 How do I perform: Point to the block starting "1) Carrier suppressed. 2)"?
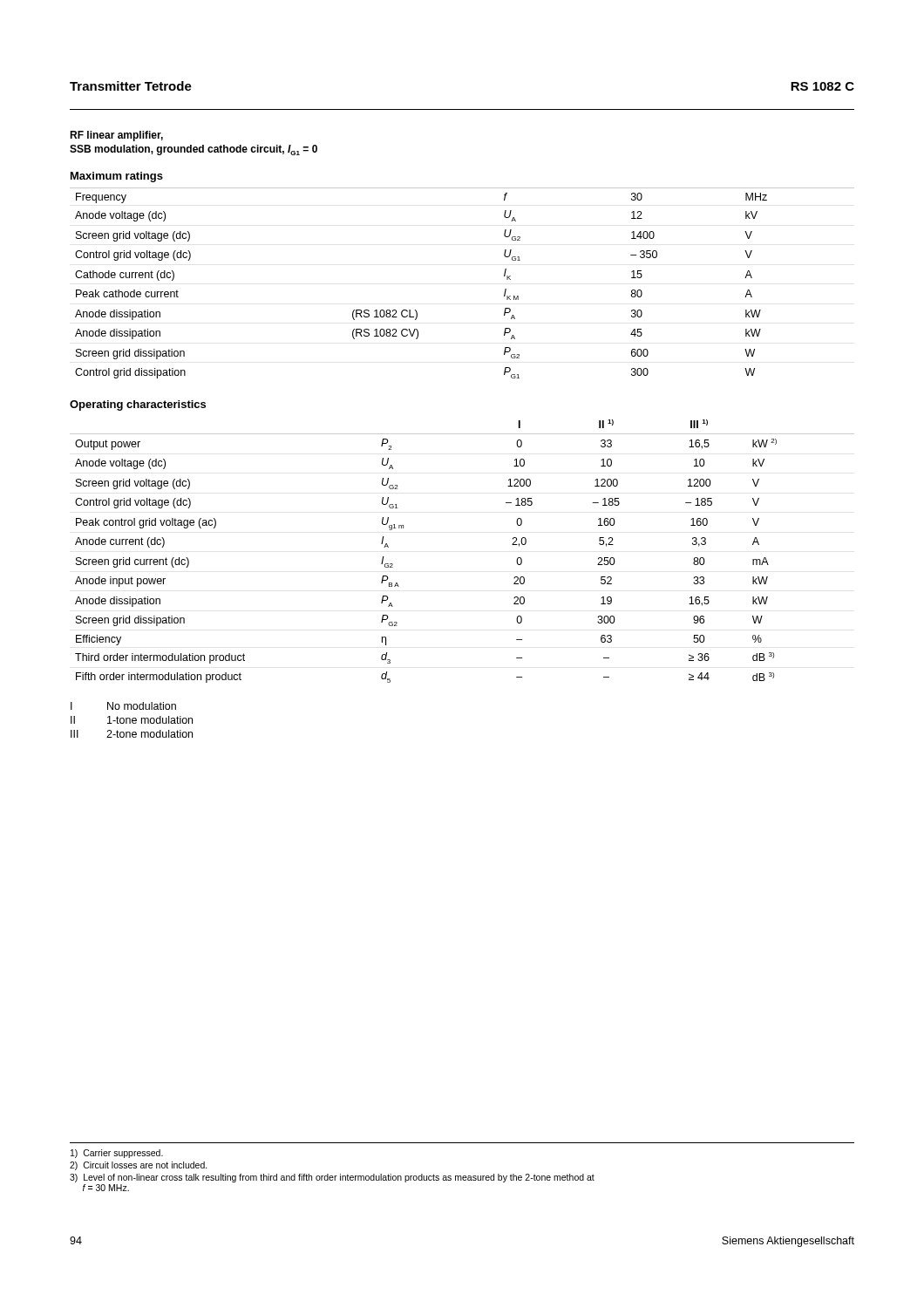(462, 1170)
